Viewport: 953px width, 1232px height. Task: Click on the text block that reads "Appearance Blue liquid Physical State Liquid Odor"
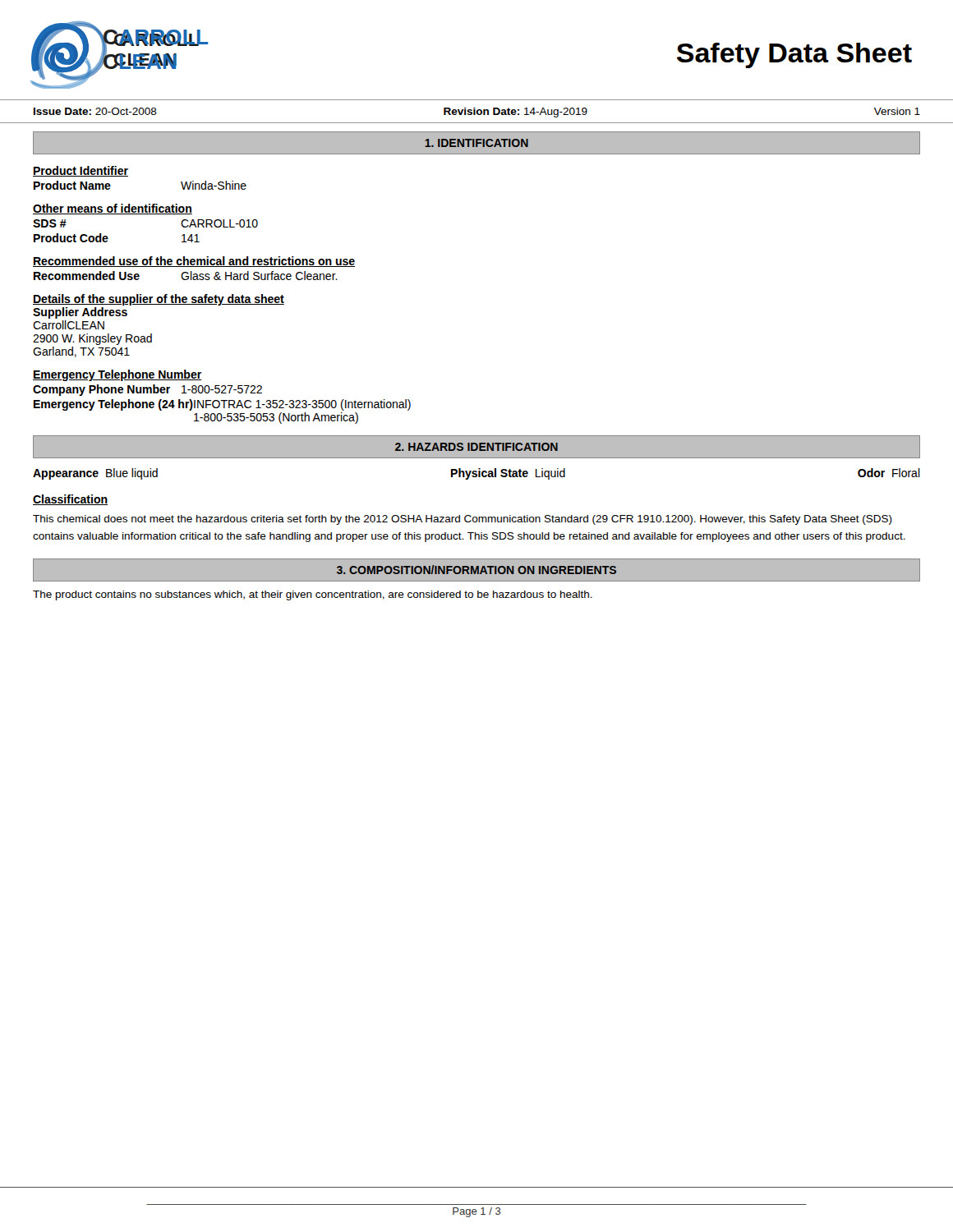[476, 473]
